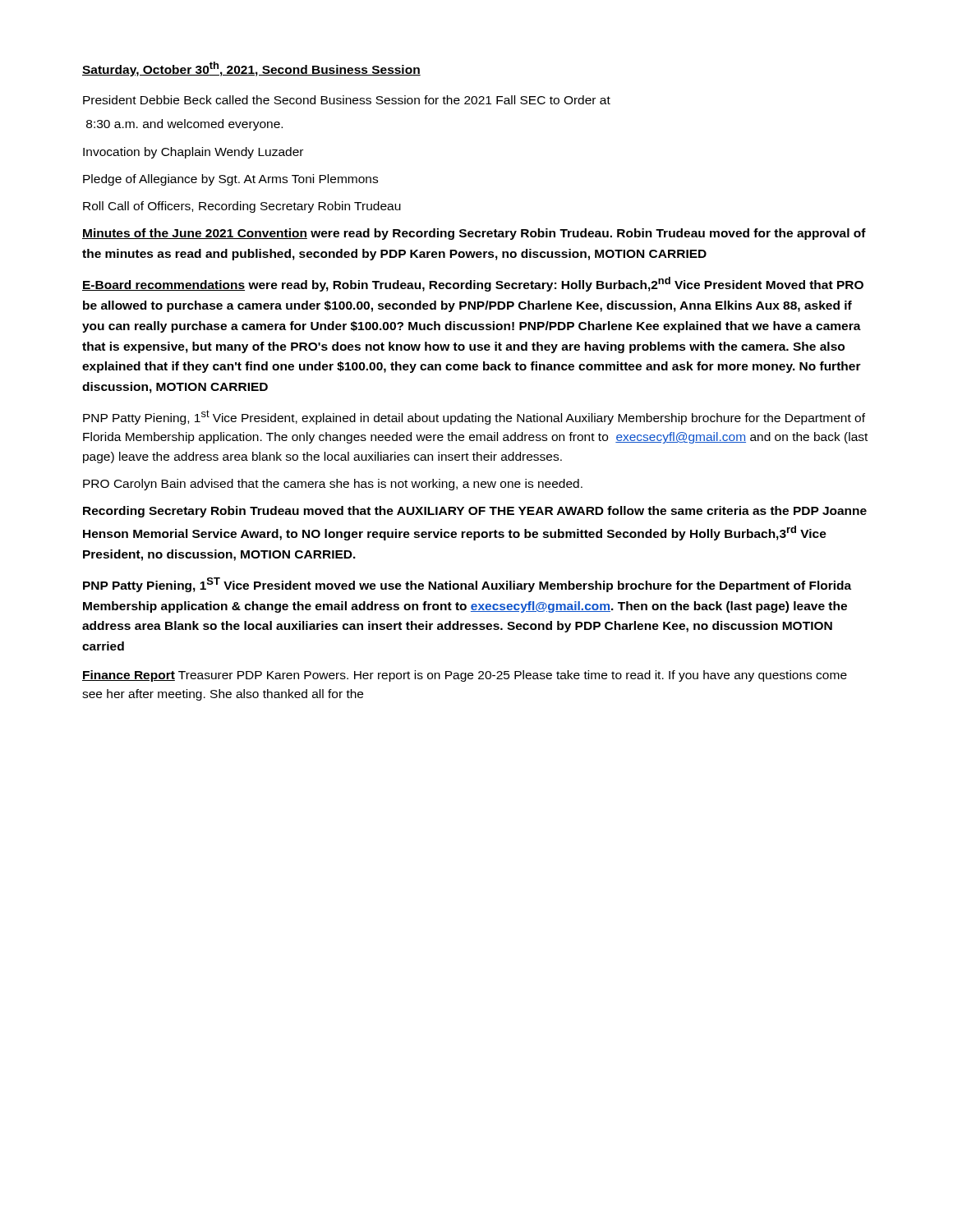This screenshot has width=953, height=1232.
Task: Locate the block of text that opens with "PRO Carolyn Bain advised that the camera she"
Action: pyautogui.click(x=333, y=483)
